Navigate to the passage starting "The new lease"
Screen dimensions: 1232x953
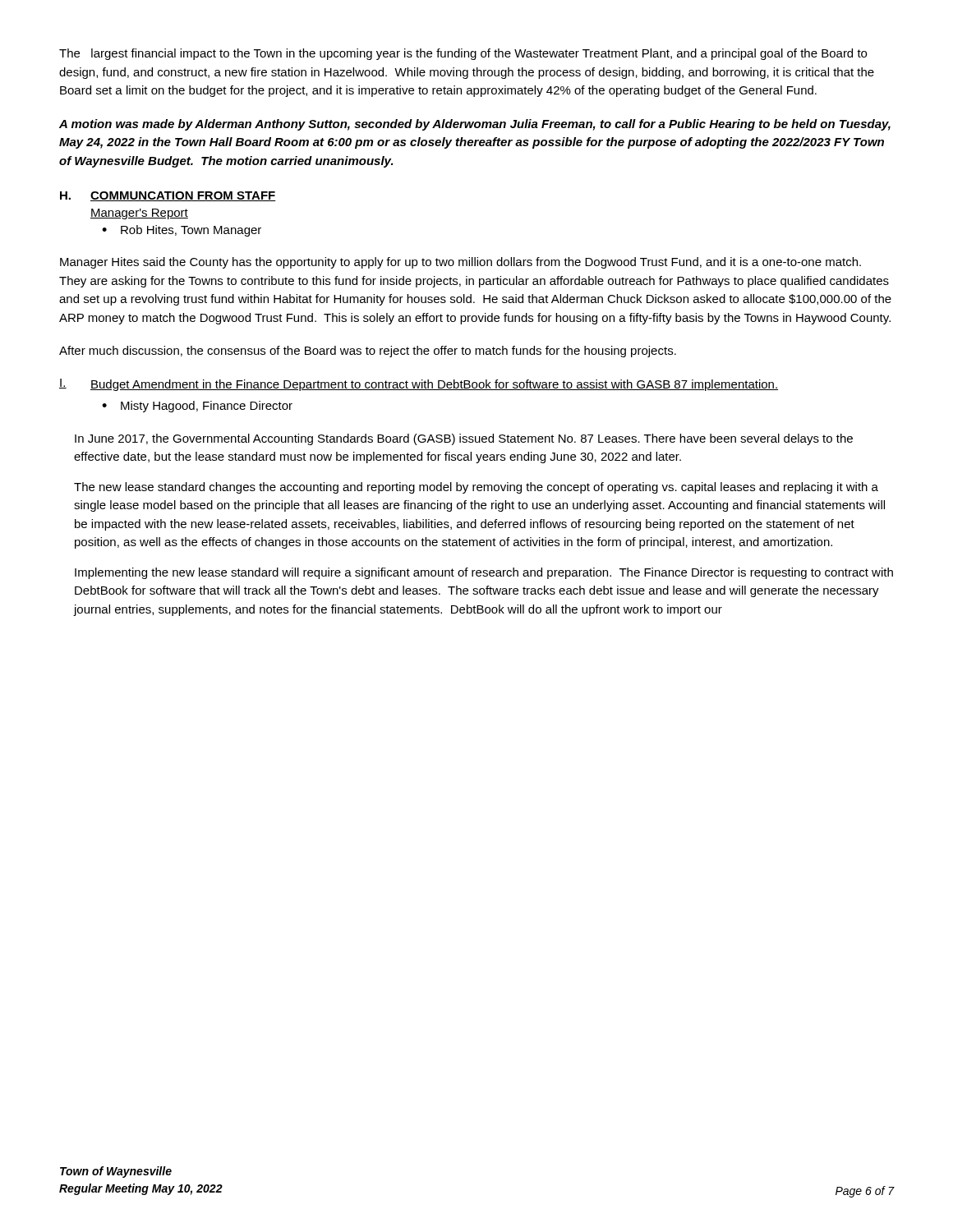[x=480, y=514]
